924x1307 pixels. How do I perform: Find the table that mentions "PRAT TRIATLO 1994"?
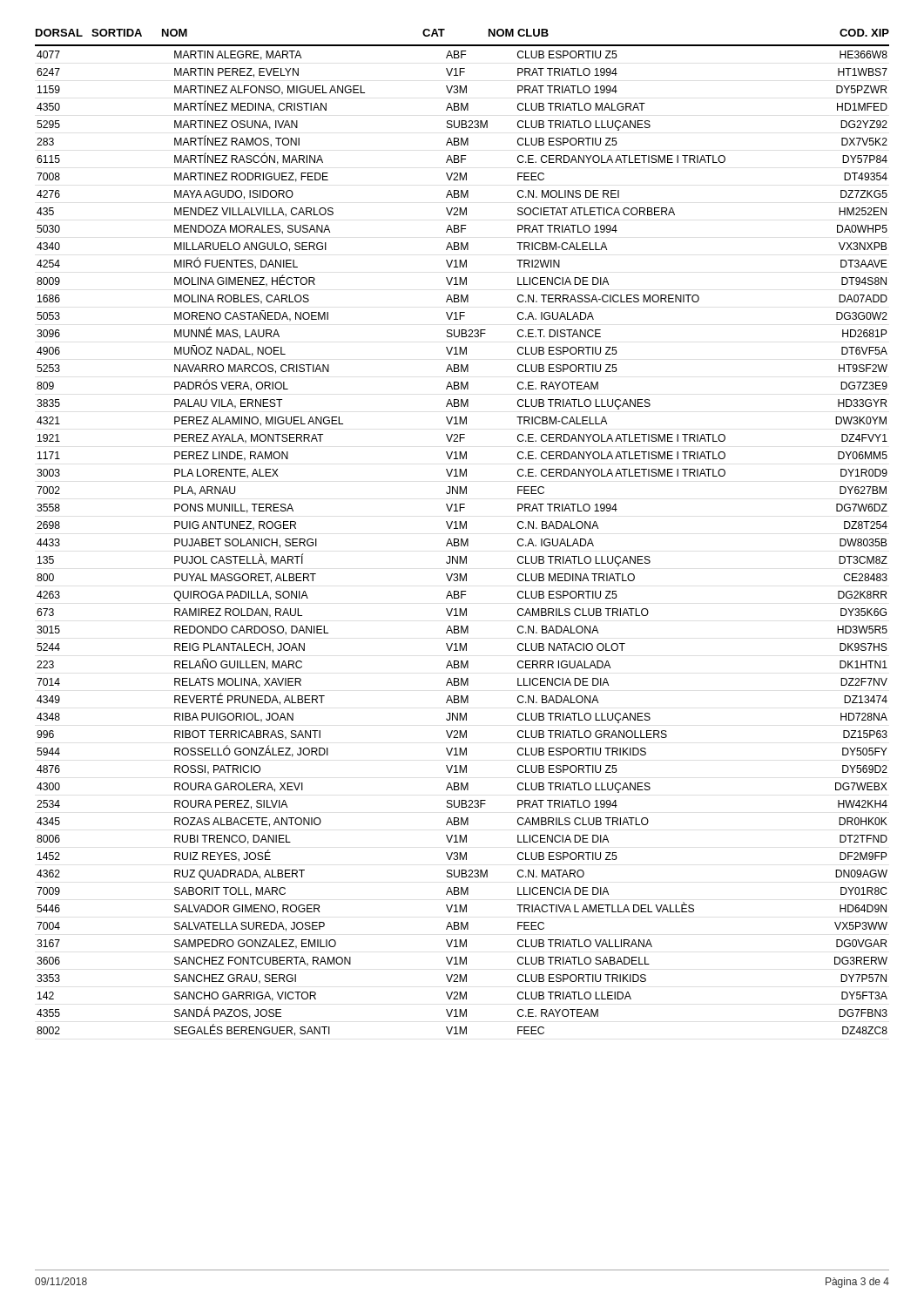pyautogui.click(x=462, y=543)
